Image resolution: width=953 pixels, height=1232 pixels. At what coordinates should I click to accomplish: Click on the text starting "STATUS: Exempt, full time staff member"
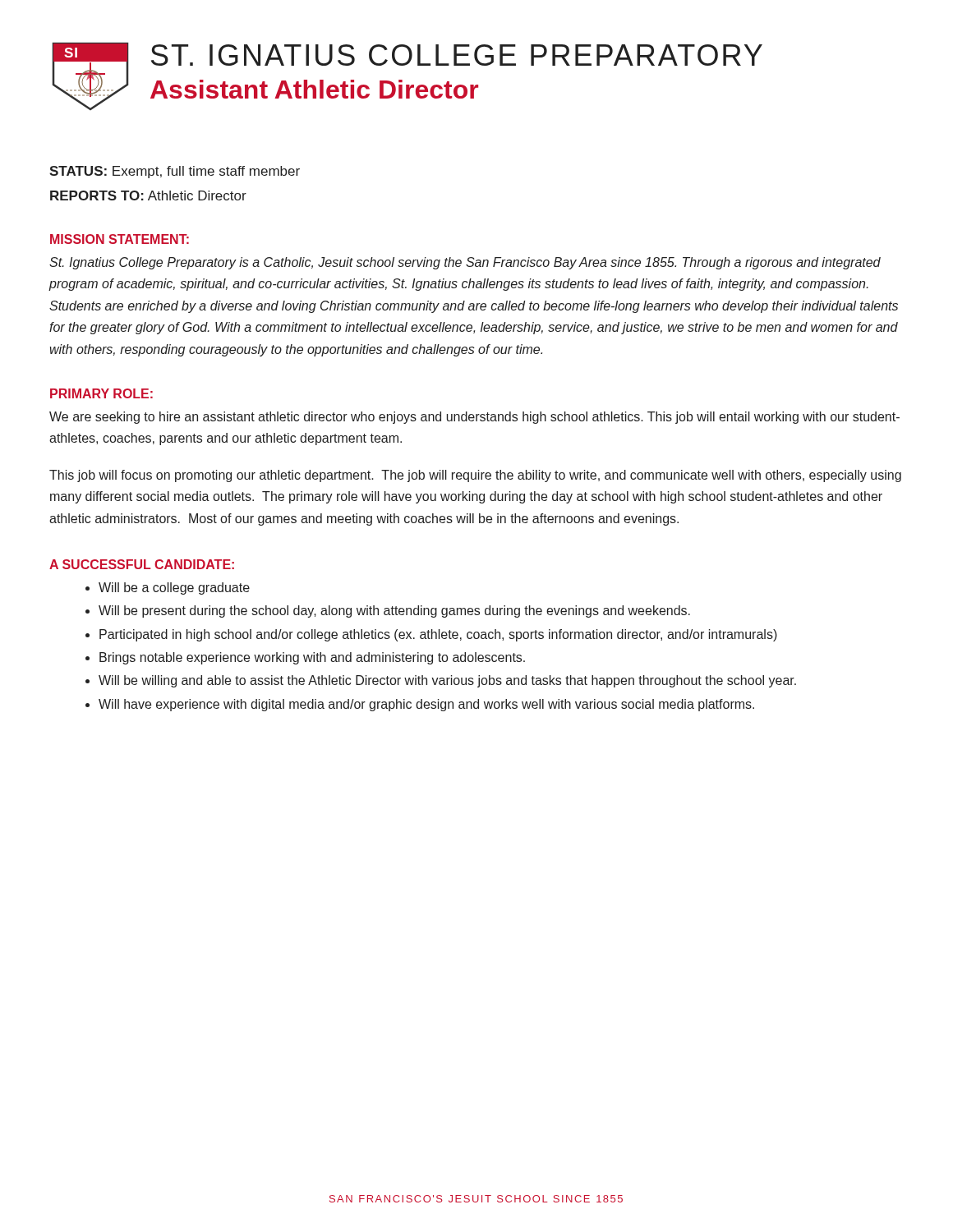pyautogui.click(x=175, y=172)
